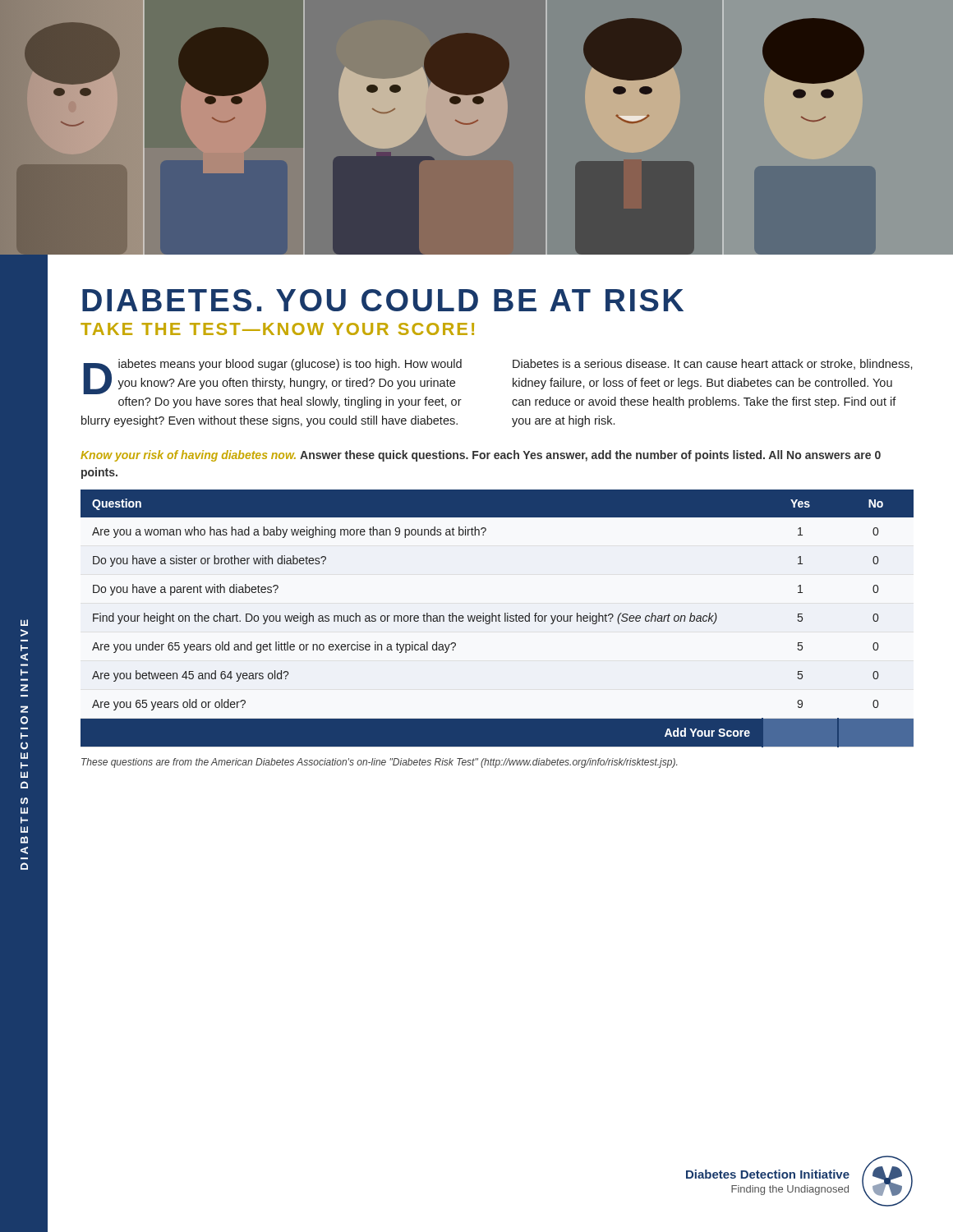Image resolution: width=953 pixels, height=1232 pixels.
Task: Find the title that reads "DIABETES. YOU COULD BE AT RISK"
Action: (383, 301)
